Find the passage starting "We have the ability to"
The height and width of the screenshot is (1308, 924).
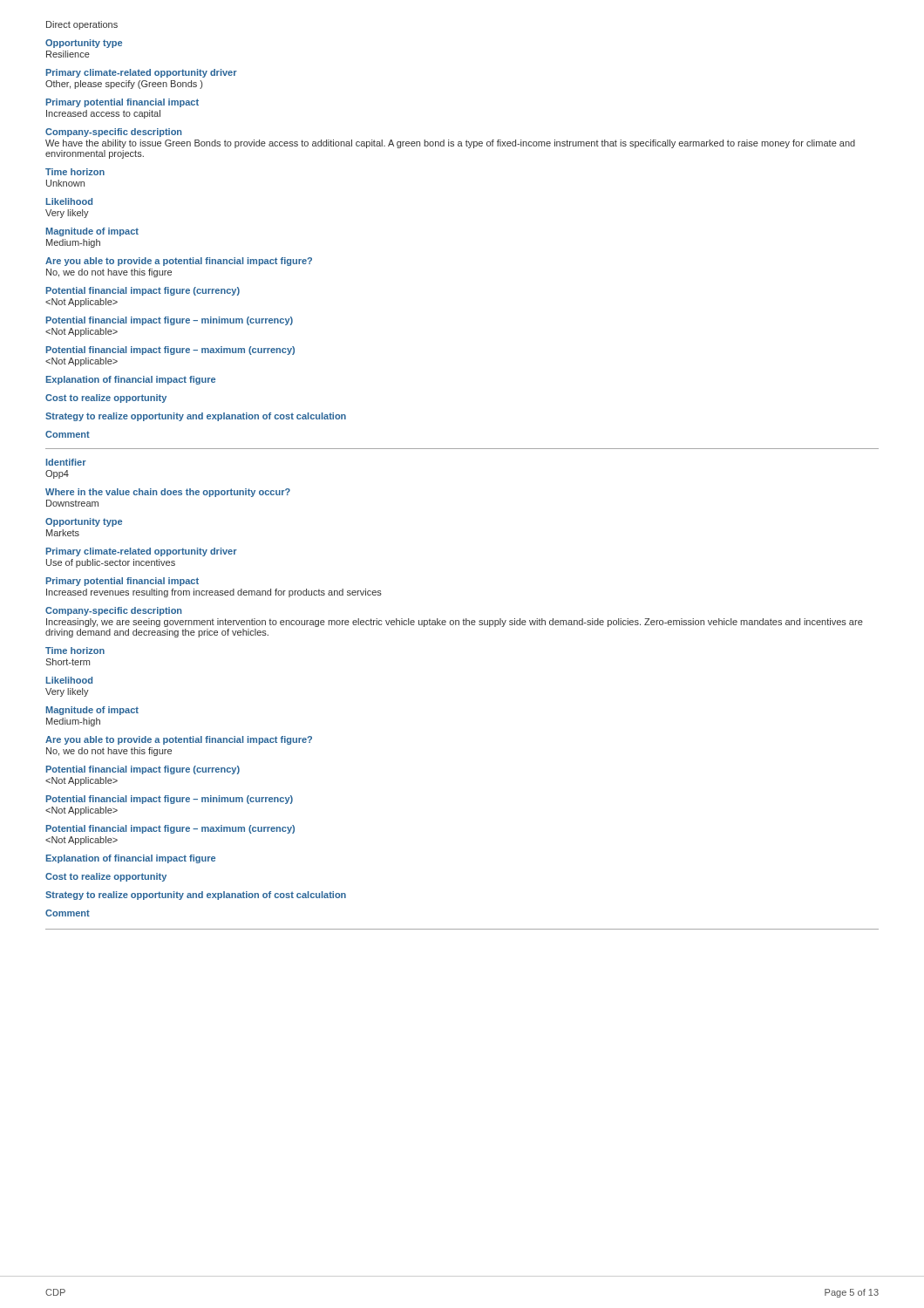(x=450, y=148)
